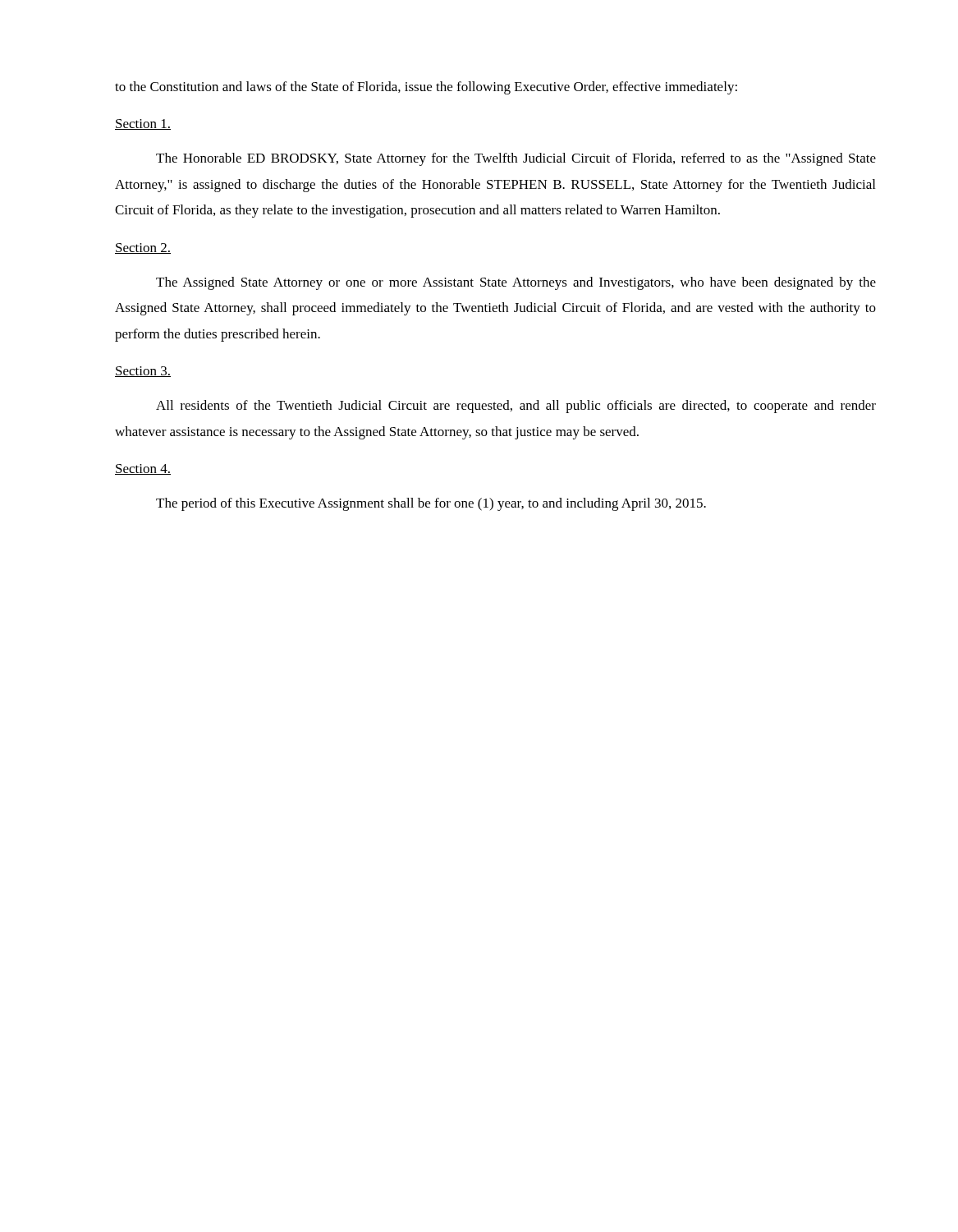Locate the block of text that opens with "The Assigned State Attorney or"

tap(495, 308)
